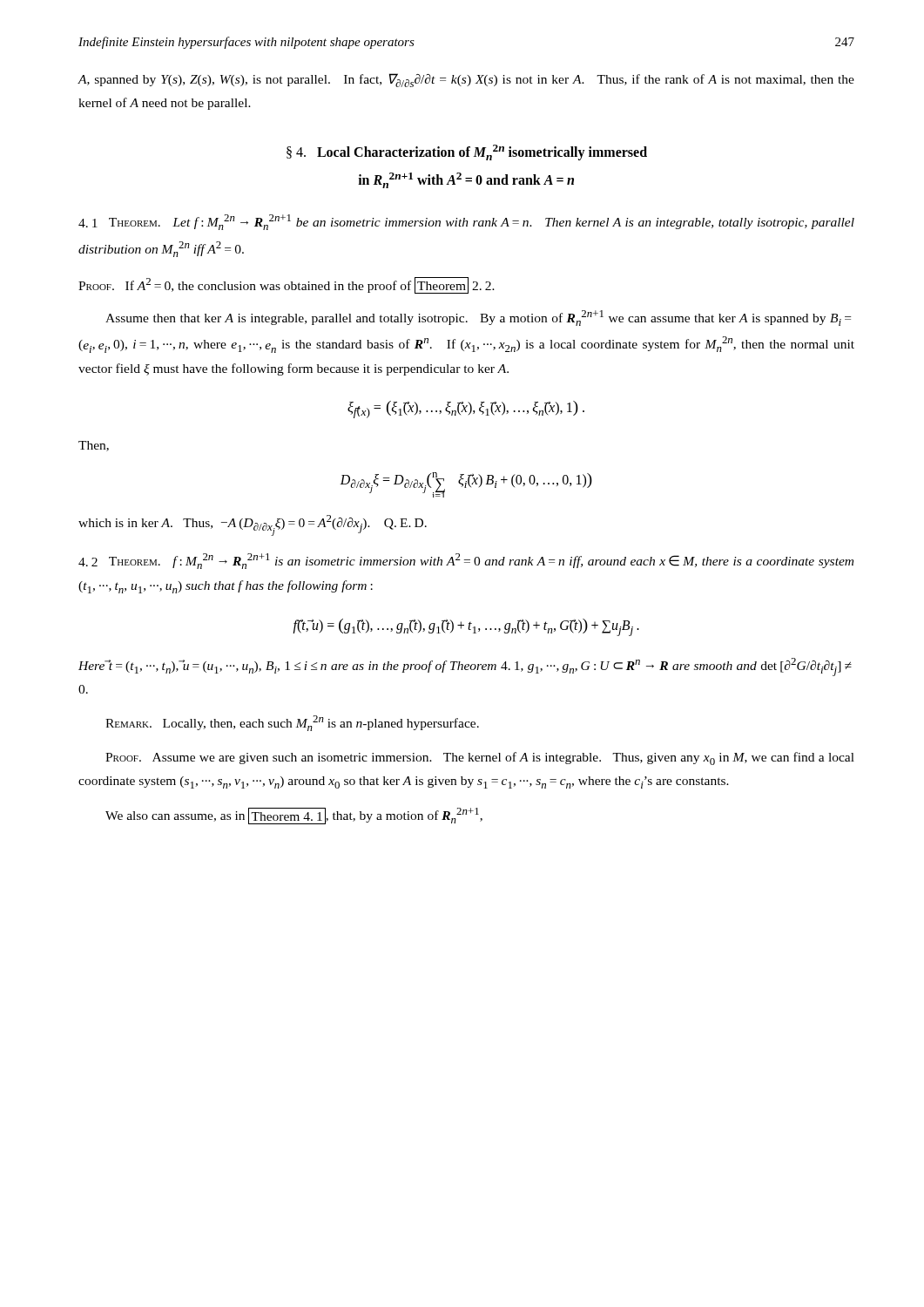Find the block on this page that starts "1 Theorem. Let f"
Viewport: 924px width, 1307px height.
466,235
